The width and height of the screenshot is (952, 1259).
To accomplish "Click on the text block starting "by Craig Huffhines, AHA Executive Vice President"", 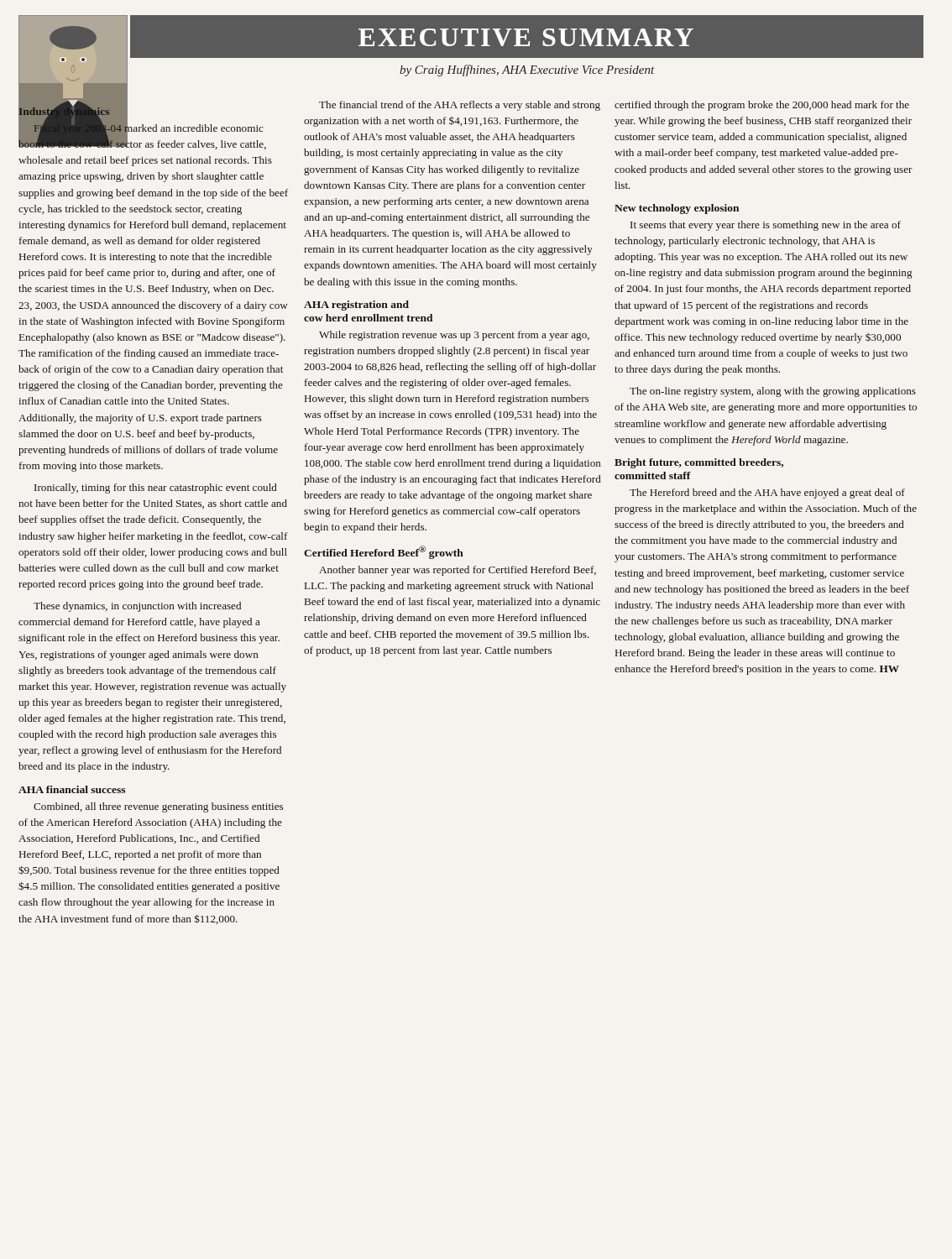I will click(x=527, y=70).
